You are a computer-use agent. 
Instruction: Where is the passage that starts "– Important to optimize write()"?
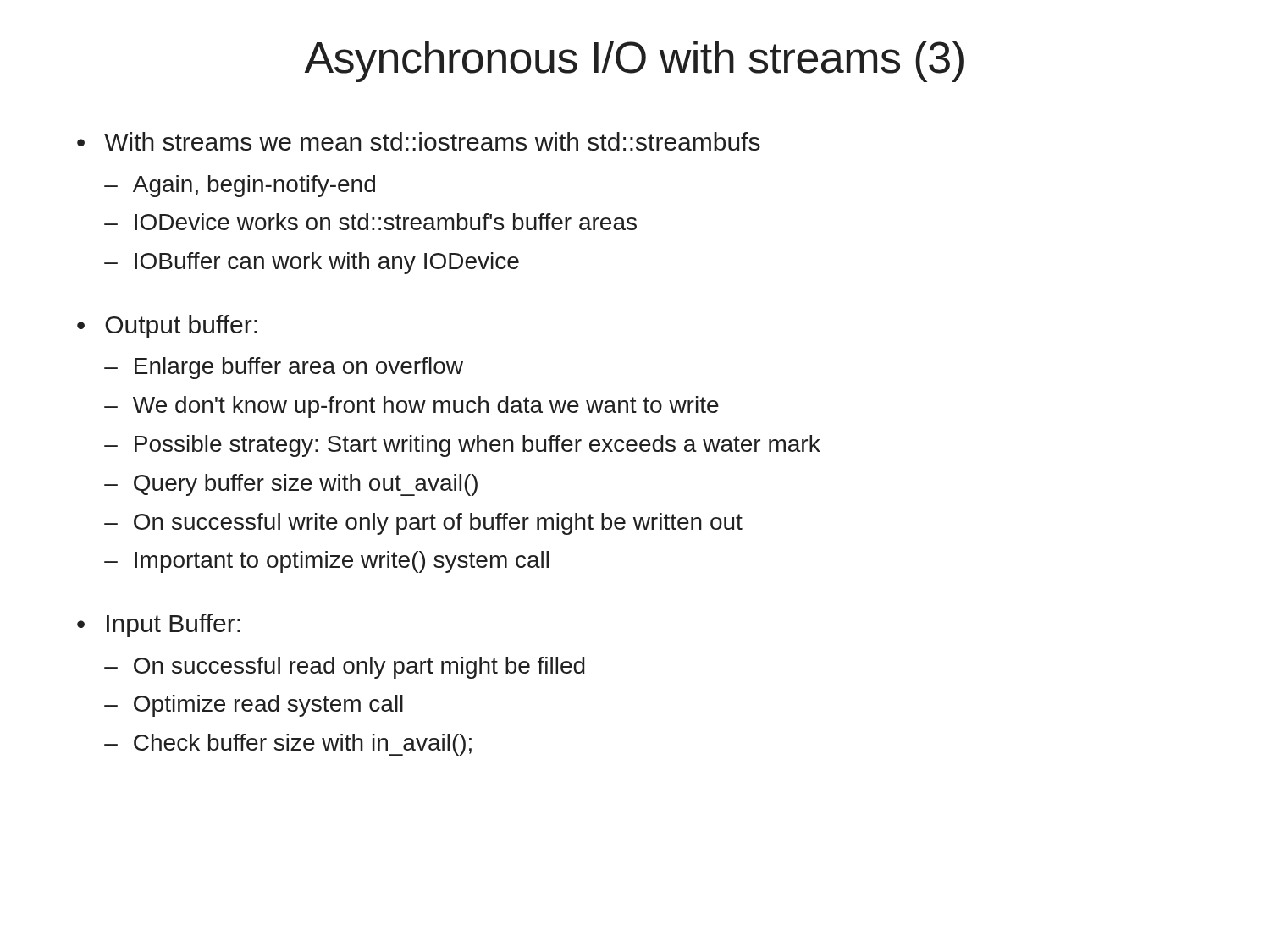tap(327, 560)
